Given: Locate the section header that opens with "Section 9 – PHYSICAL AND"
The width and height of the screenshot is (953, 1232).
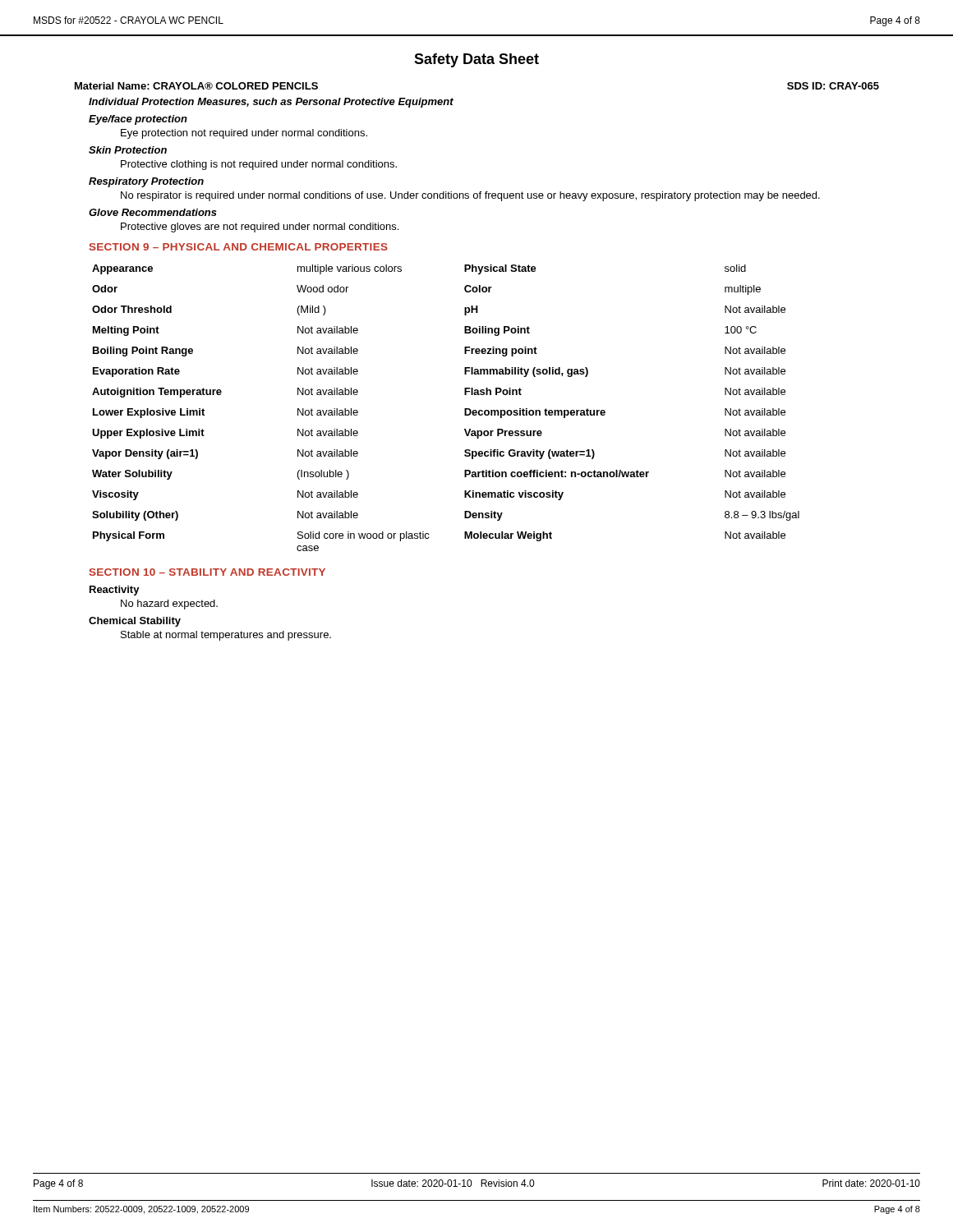Looking at the screenshot, I should (x=238, y=247).
